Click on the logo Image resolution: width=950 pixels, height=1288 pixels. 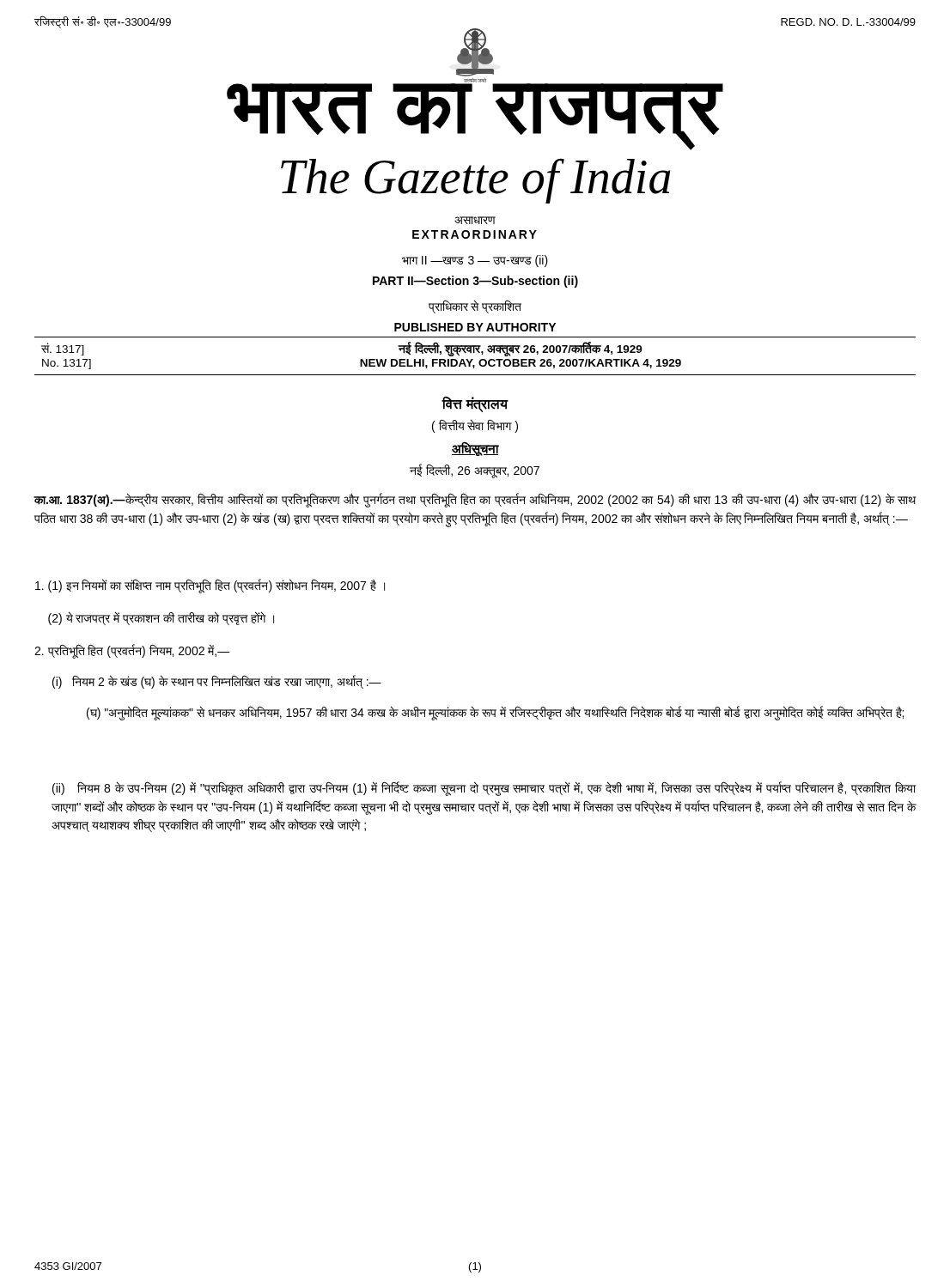tap(475, 52)
